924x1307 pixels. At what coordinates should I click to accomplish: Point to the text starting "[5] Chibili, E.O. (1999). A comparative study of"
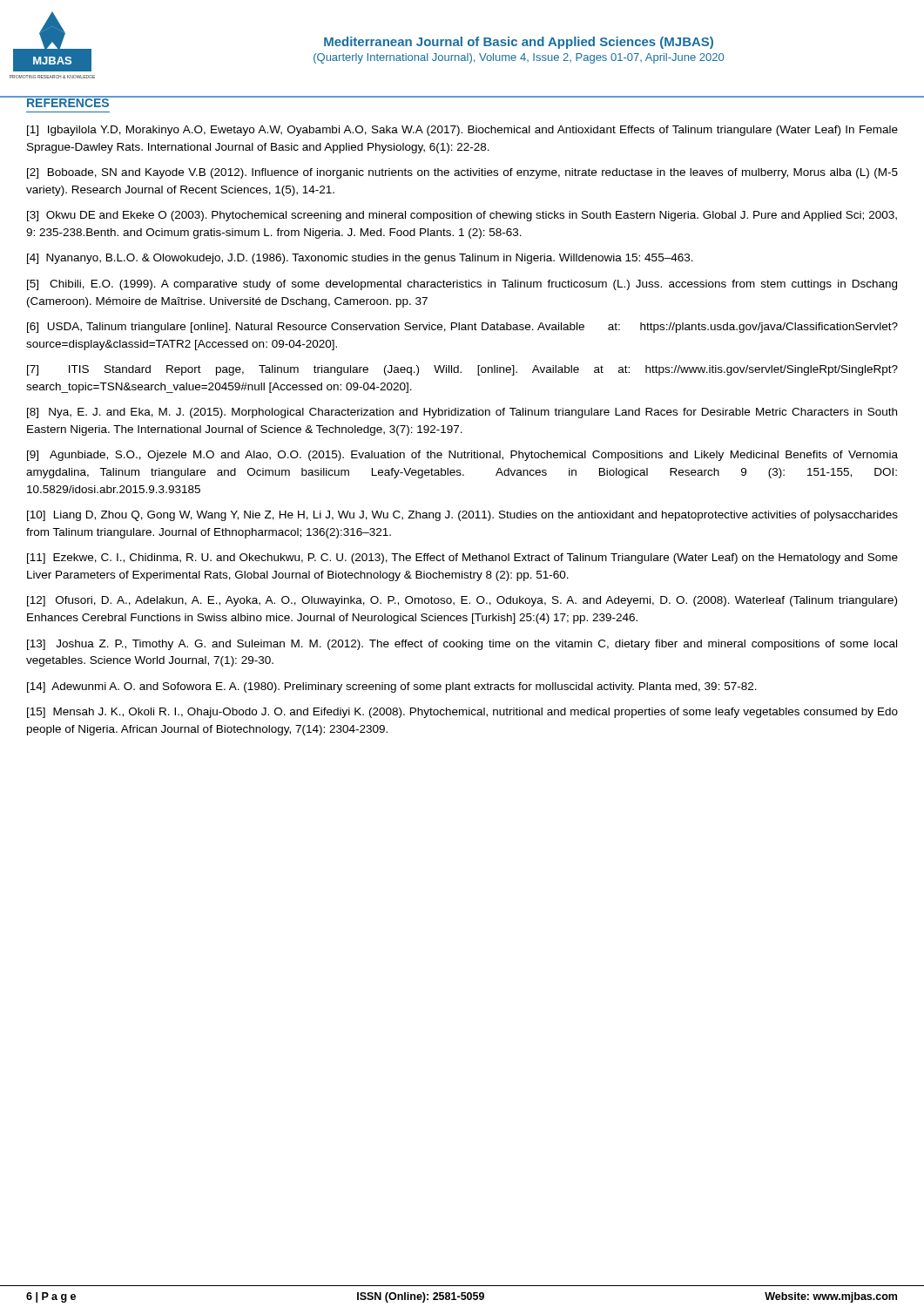pos(462,292)
